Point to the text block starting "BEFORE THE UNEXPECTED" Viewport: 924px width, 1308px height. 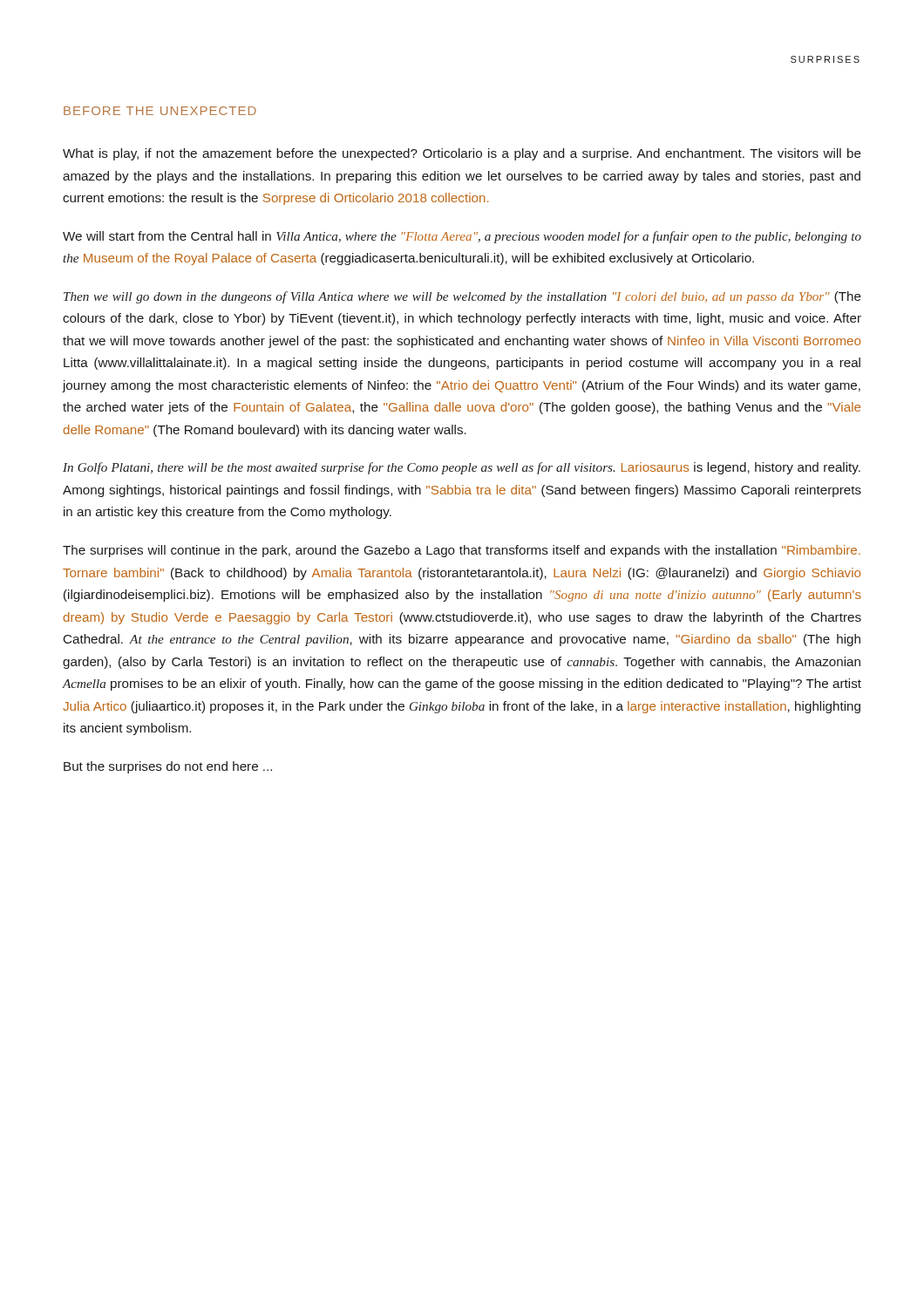[x=160, y=110]
